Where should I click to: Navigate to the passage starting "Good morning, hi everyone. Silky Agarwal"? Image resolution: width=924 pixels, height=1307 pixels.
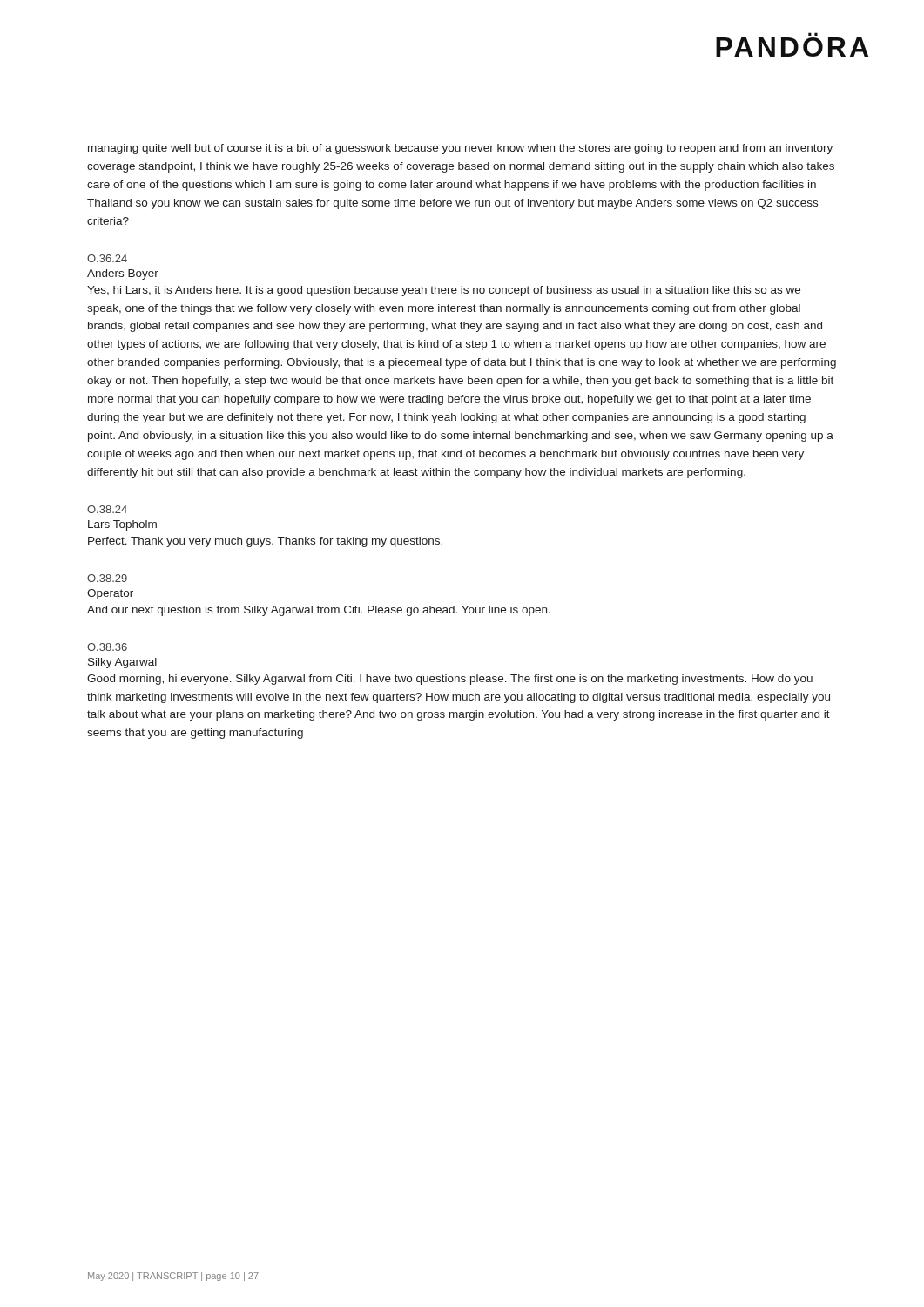coord(459,705)
